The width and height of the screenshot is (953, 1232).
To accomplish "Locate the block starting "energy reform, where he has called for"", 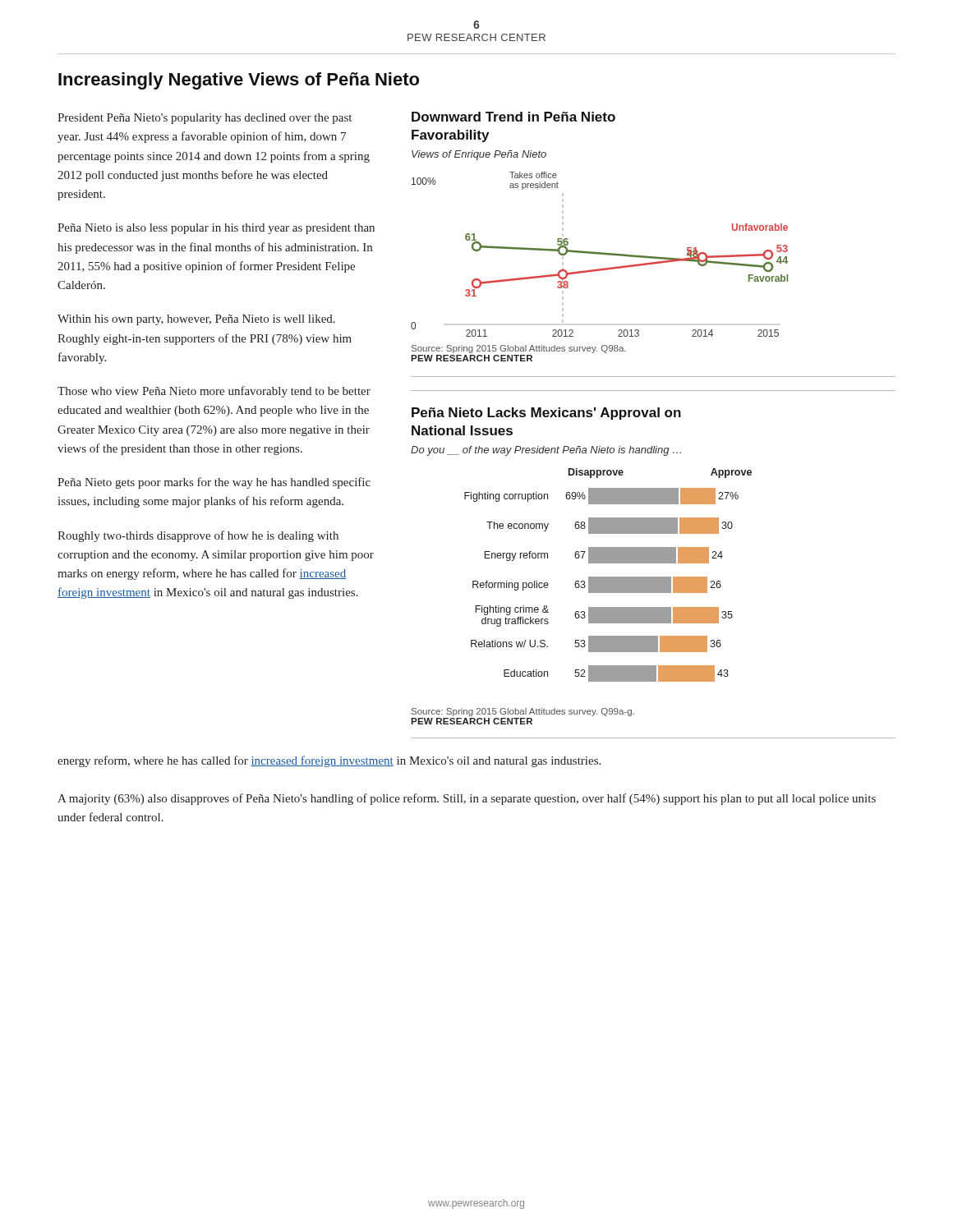I will 476,761.
